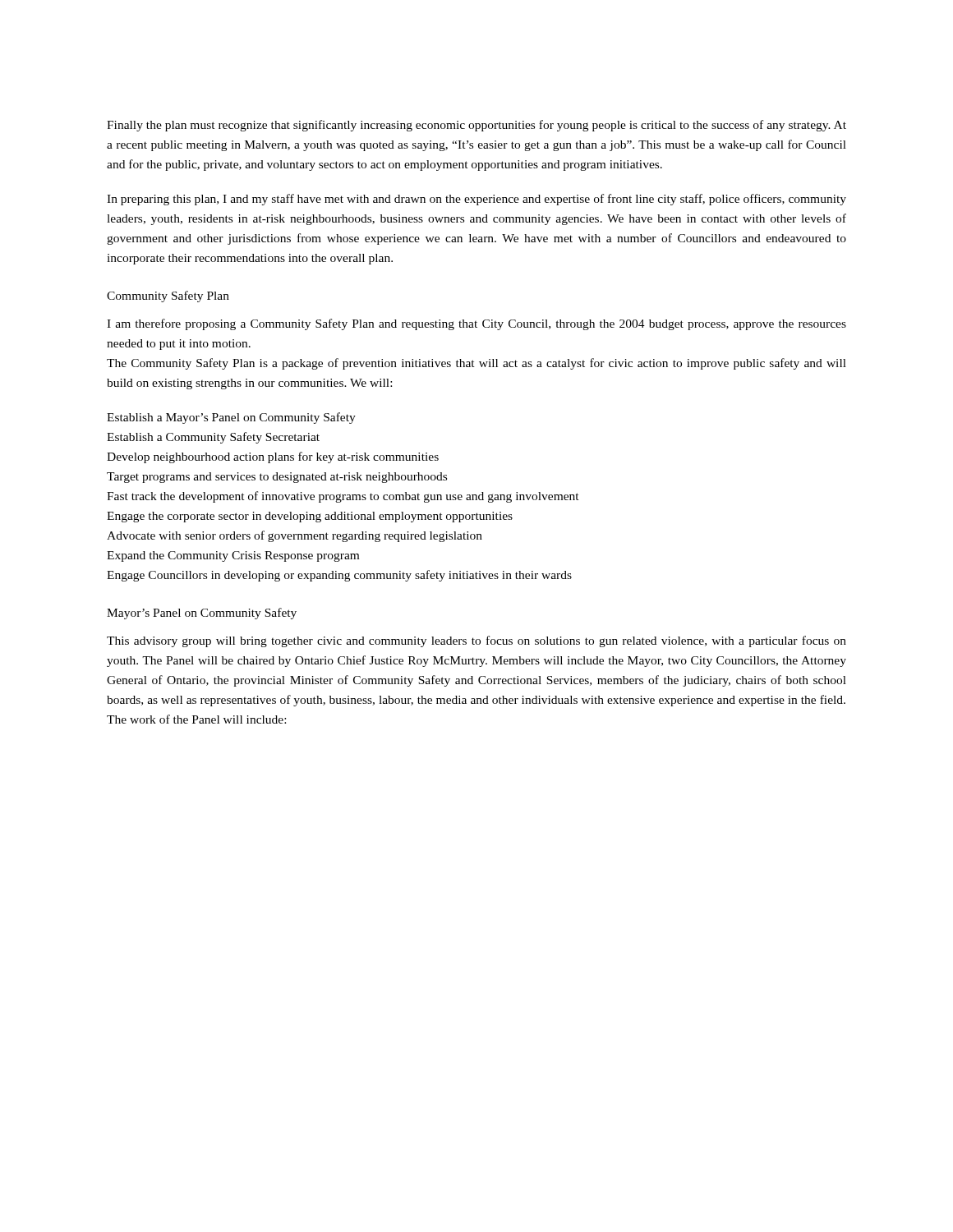This screenshot has height=1232, width=953.
Task: Locate the list item containing "Engage Councillors in developing or expanding"
Action: (x=339, y=575)
